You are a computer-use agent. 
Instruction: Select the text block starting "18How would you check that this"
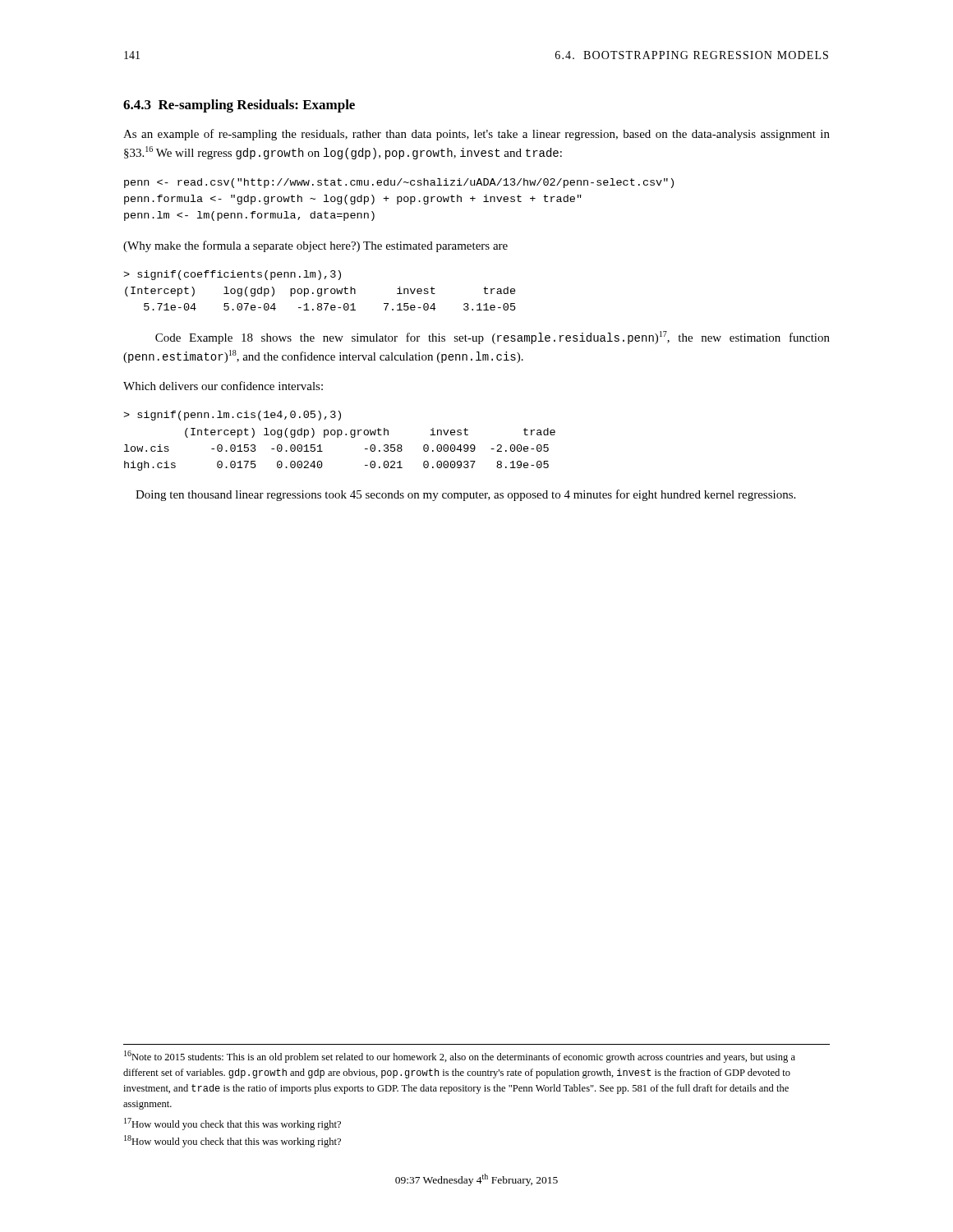232,1141
